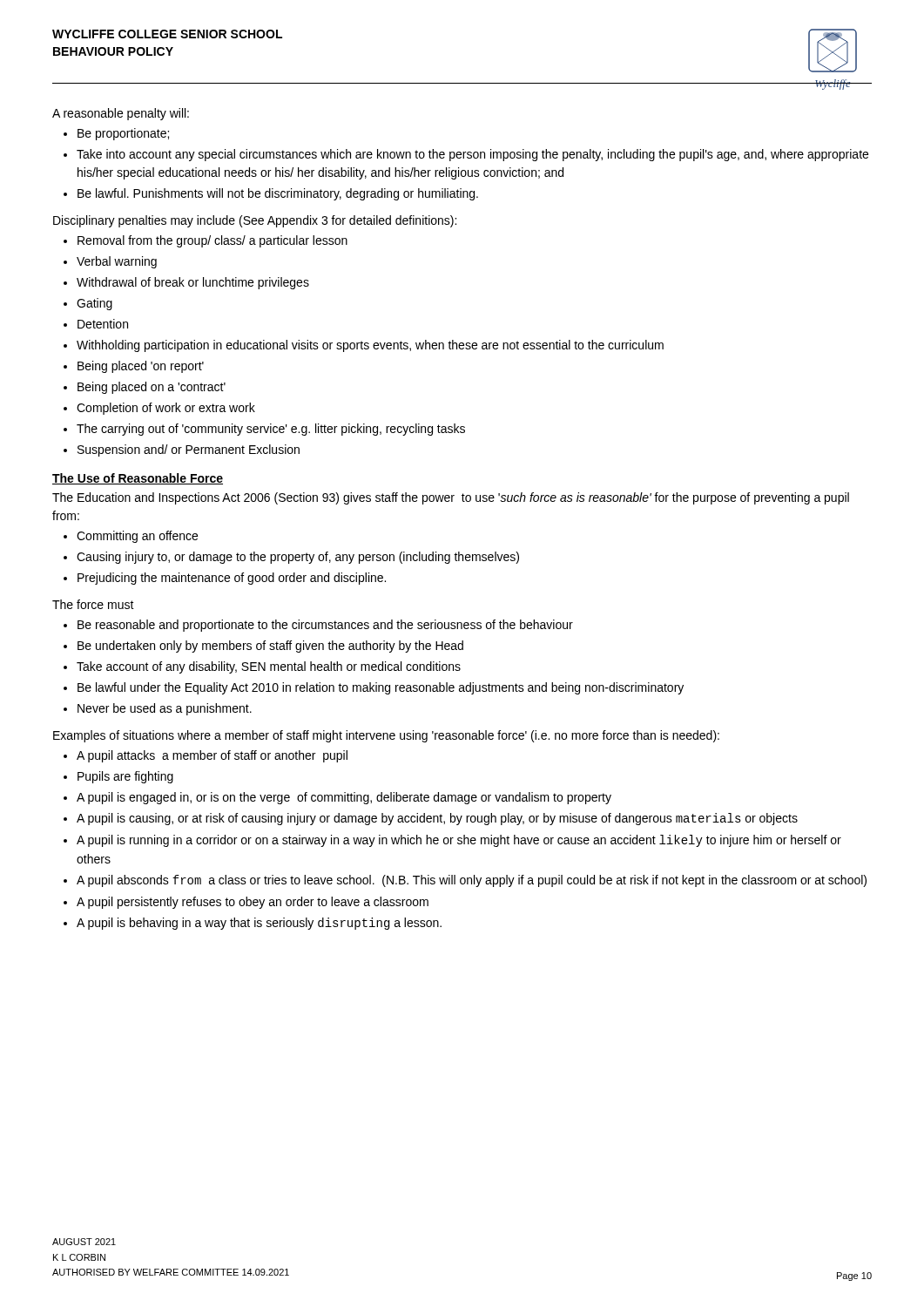This screenshot has width=924, height=1307.
Task: Find the region starting "Committing an offence"
Action: [137, 536]
